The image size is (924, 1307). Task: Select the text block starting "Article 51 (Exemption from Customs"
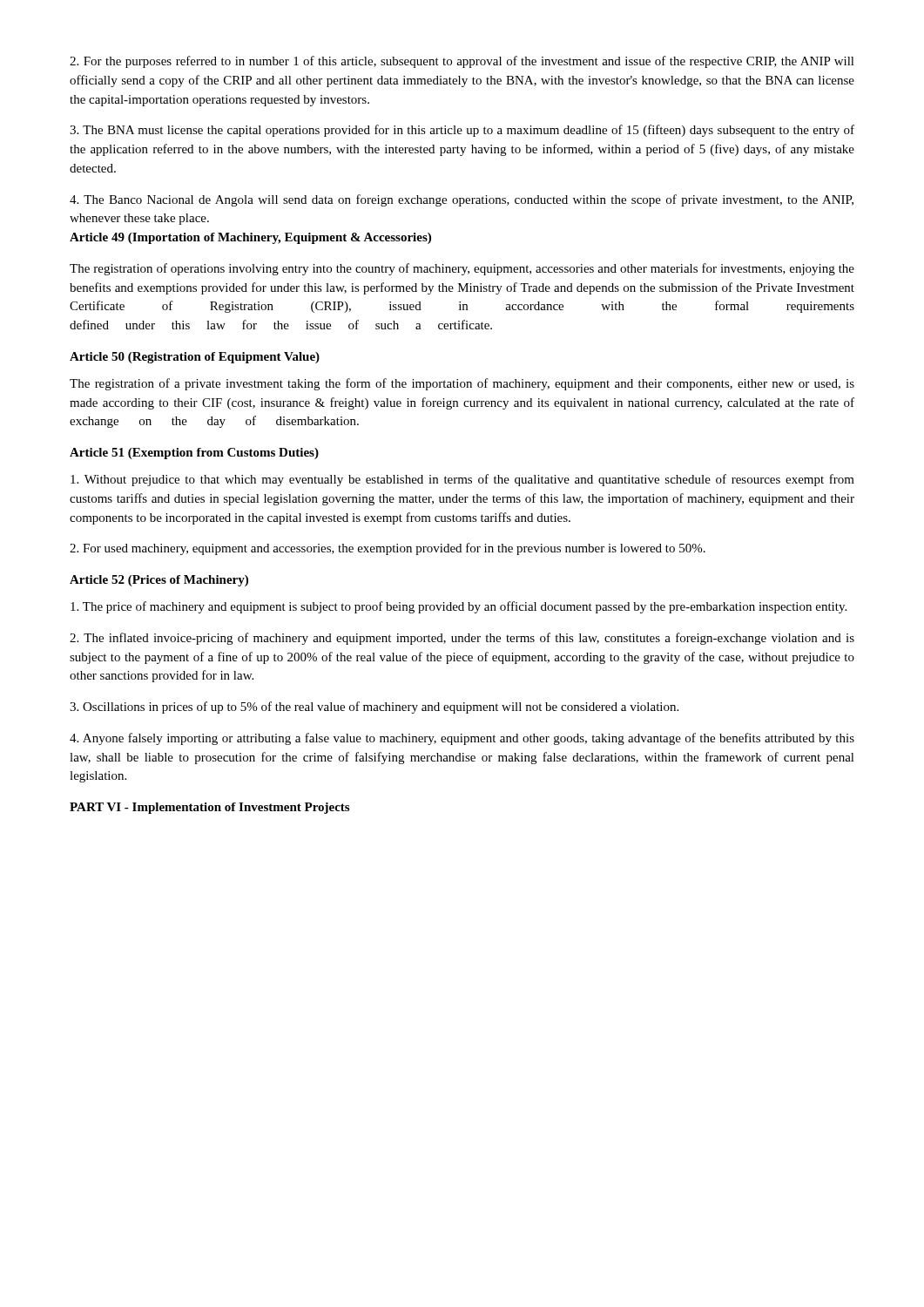(194, 452)
